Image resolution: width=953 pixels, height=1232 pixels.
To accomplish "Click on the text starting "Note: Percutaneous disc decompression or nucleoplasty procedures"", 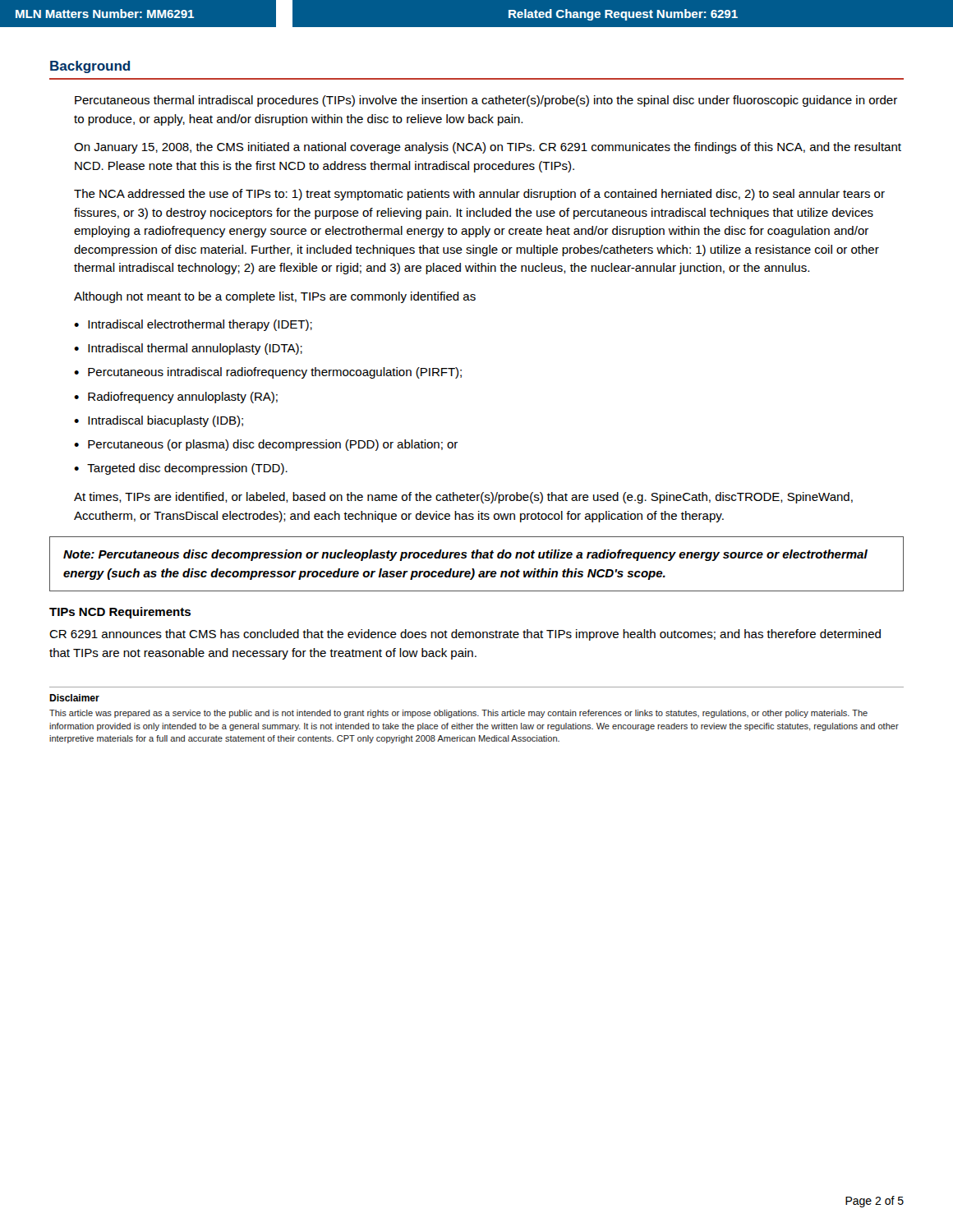I will [465, 563].
